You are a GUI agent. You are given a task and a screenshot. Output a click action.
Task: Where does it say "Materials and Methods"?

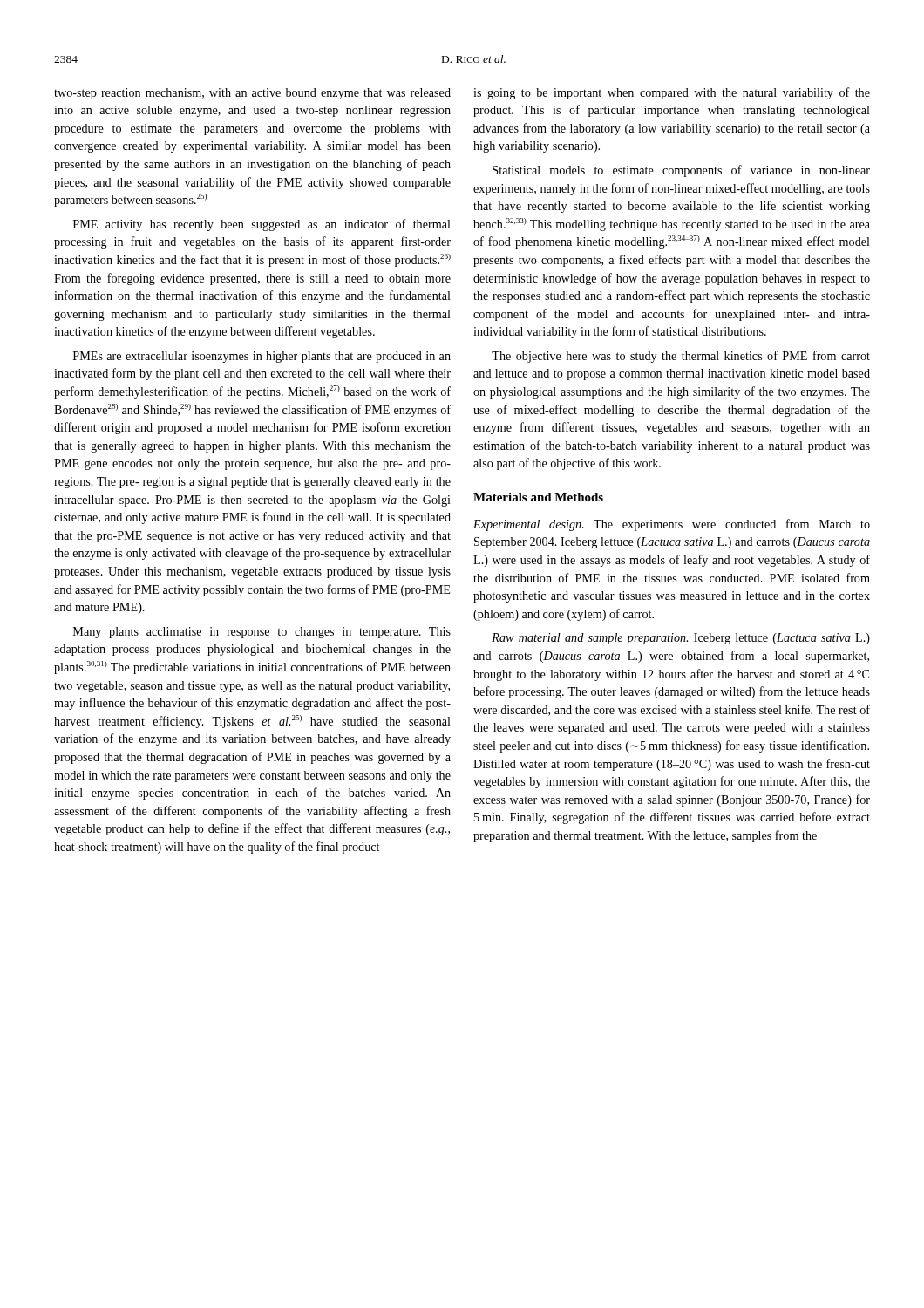538,497
